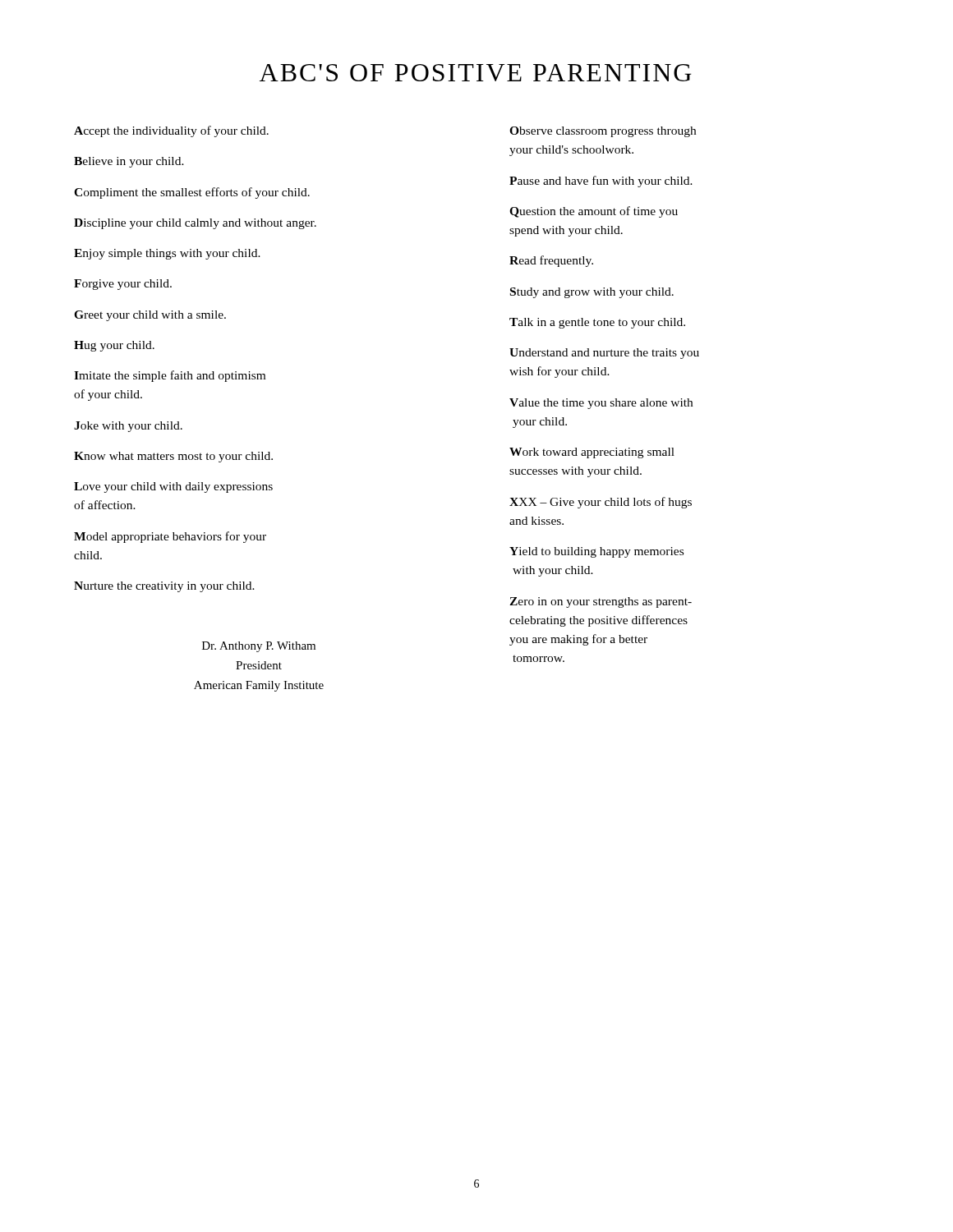
Task: Select the element starting "Dr. Anthony P. Witham President American Family Institute"
Action: pos(259,665)
